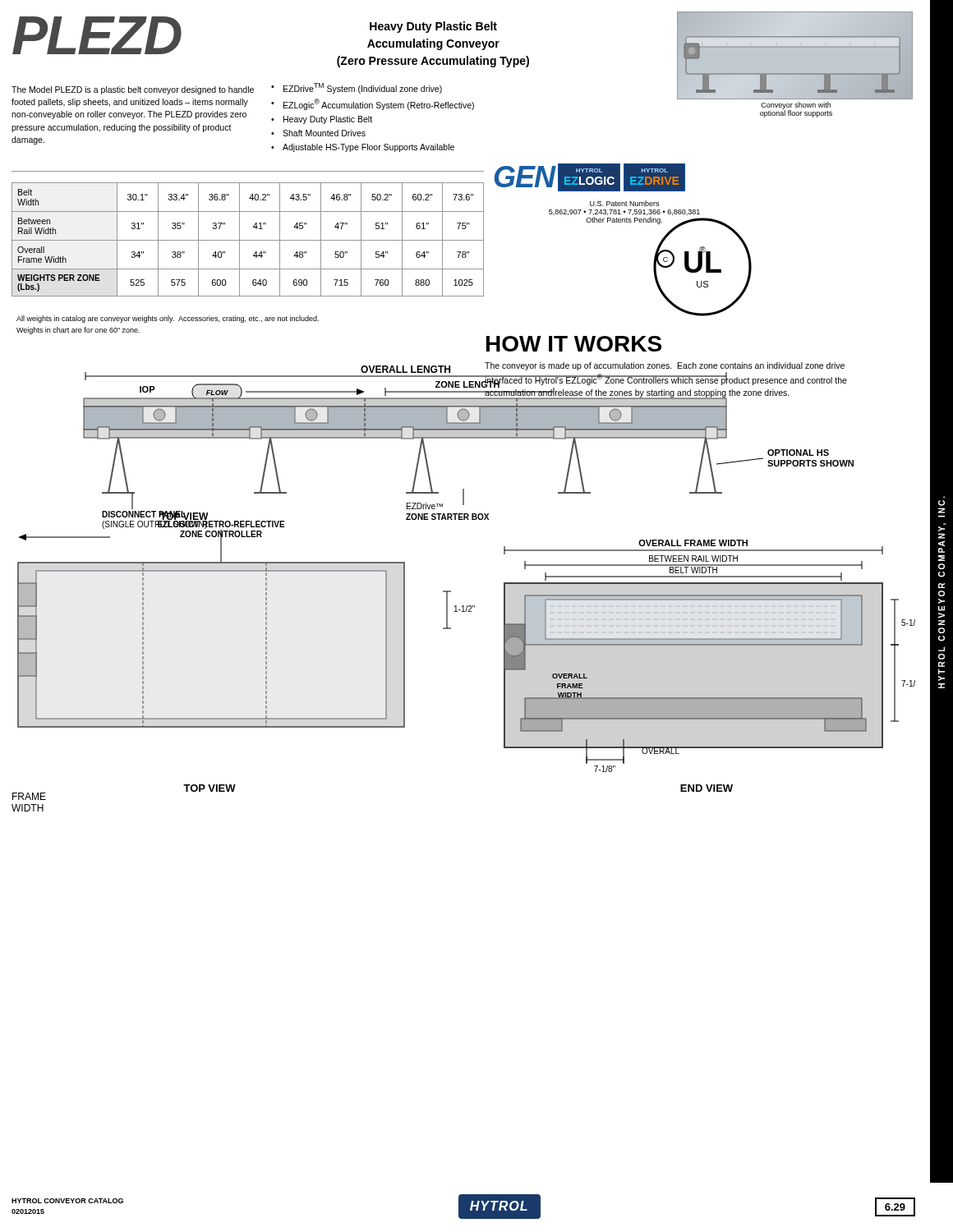Locate the list item that reads "• EZLogic® Accumulation System (Retro-Reflective)"

pos(373,103)
